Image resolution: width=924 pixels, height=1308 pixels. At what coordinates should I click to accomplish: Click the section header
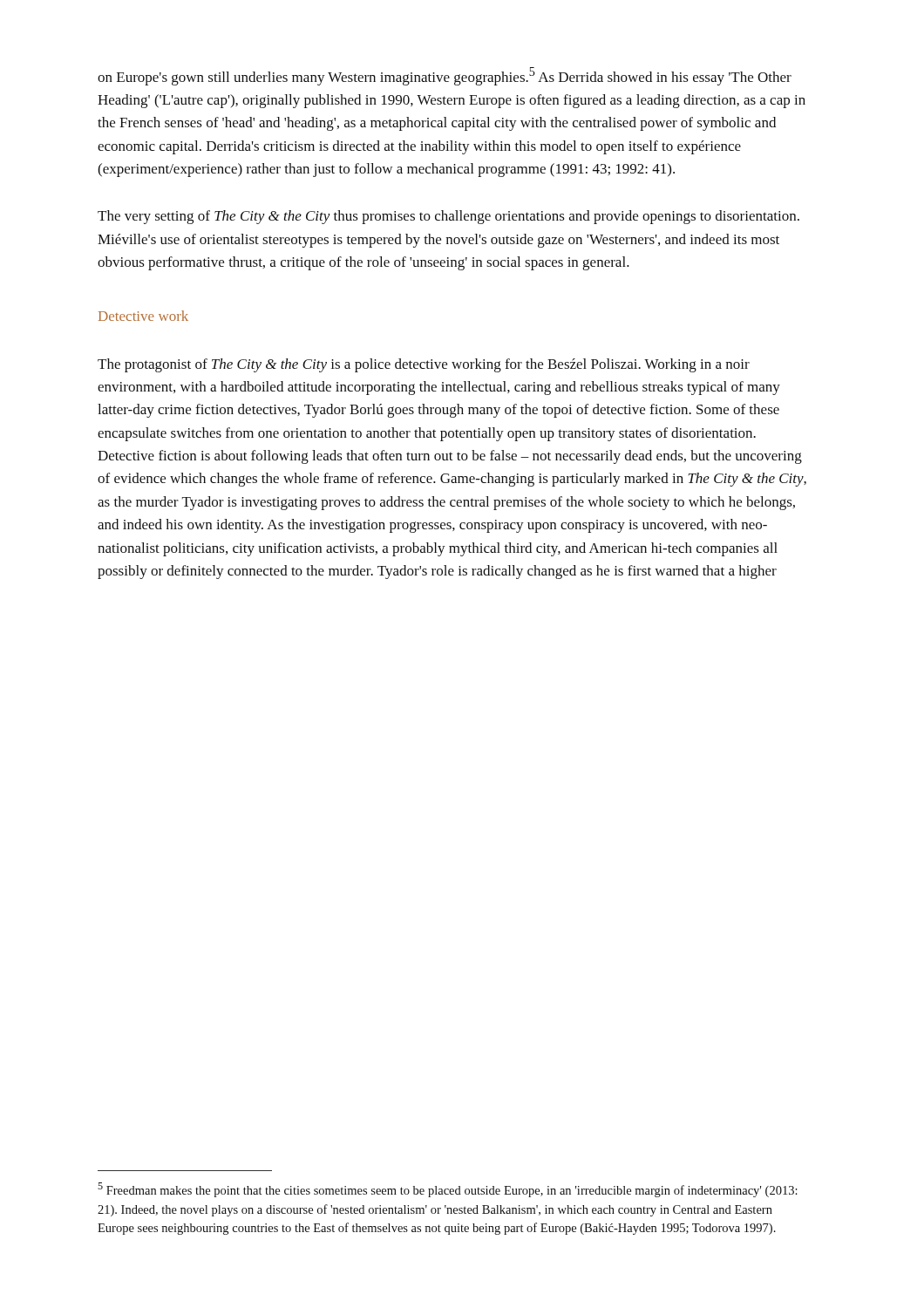143,316
